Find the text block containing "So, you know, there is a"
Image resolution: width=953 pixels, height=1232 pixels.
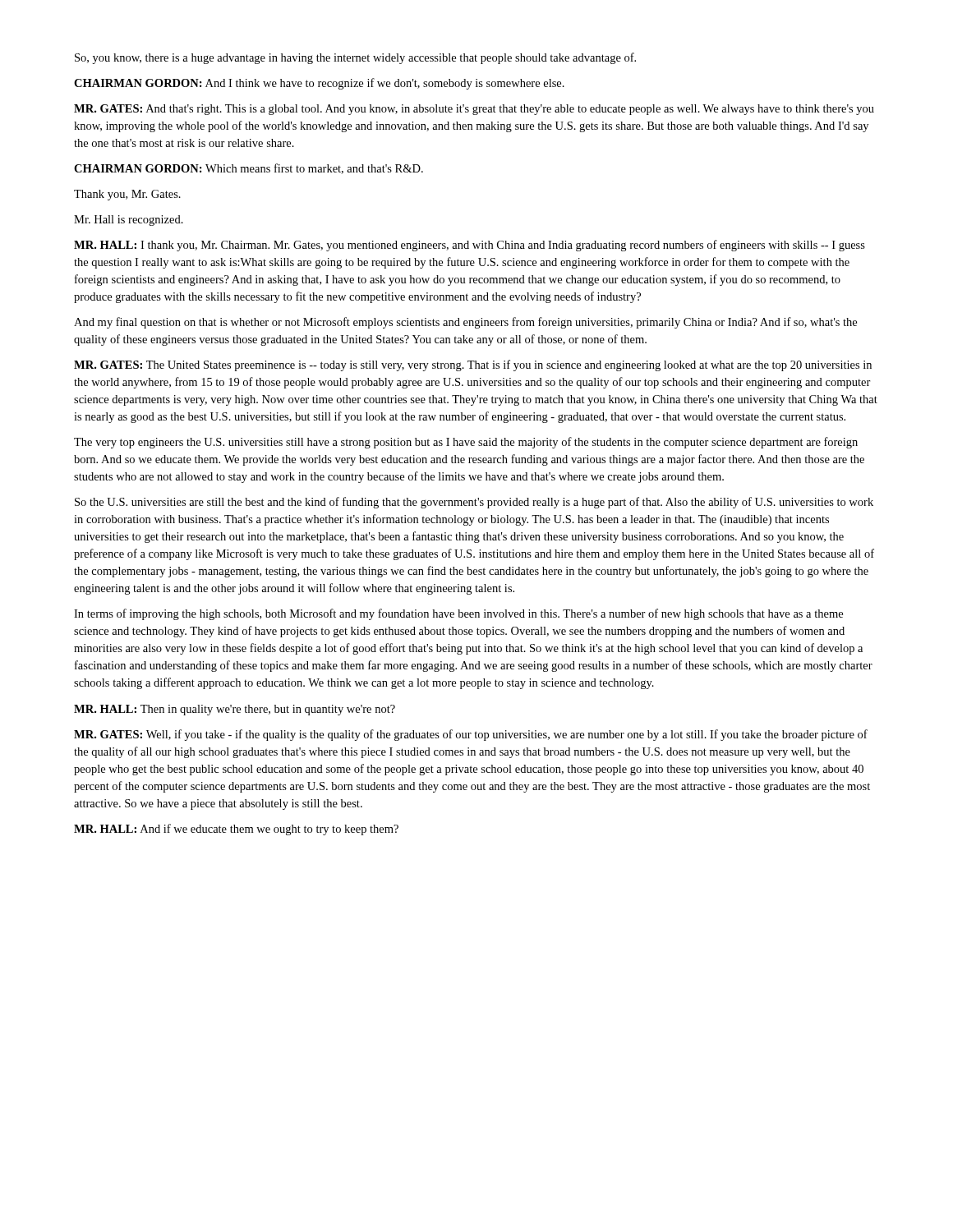pos(355,57)
